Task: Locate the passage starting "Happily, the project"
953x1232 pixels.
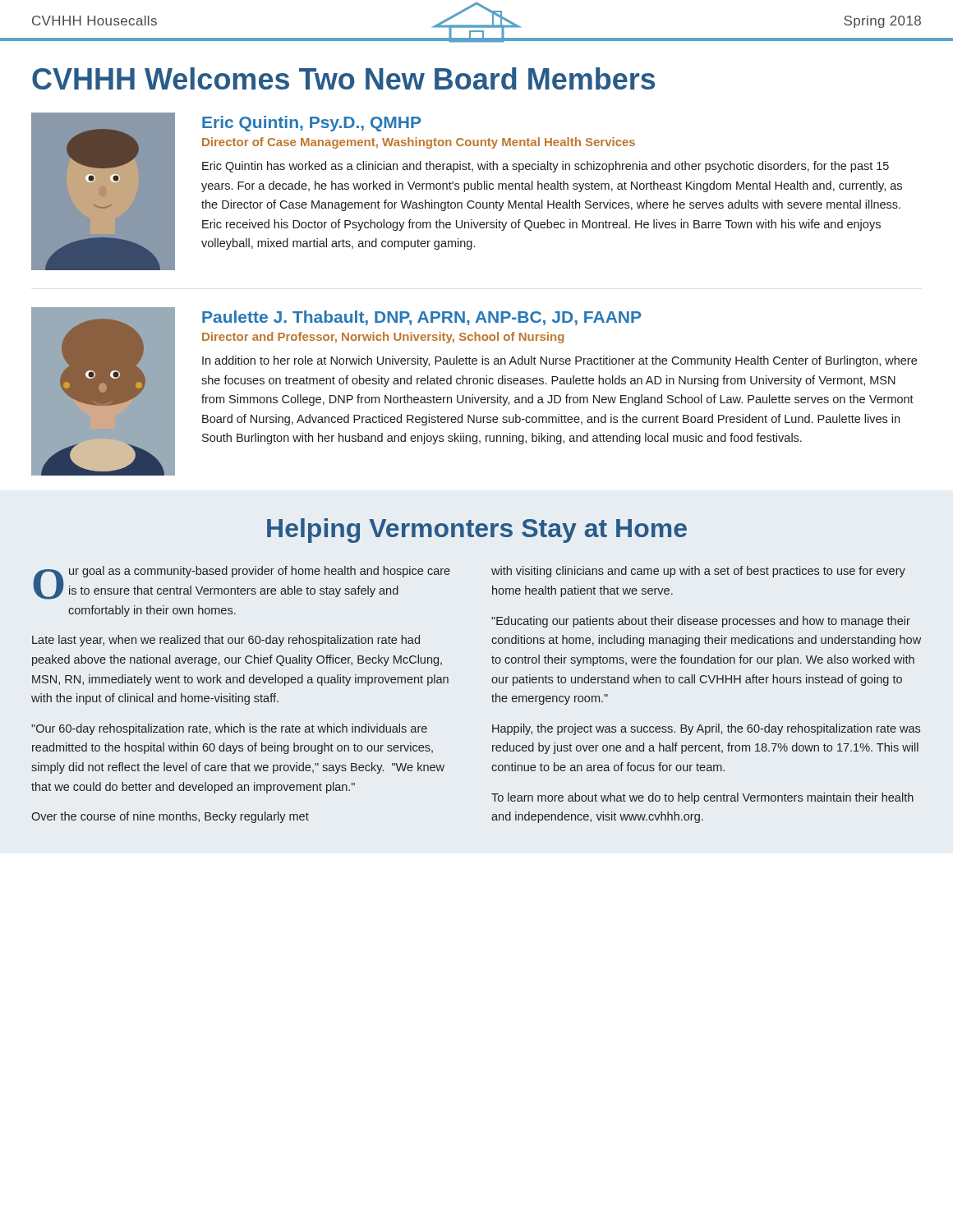Action: tap(706, 748)
